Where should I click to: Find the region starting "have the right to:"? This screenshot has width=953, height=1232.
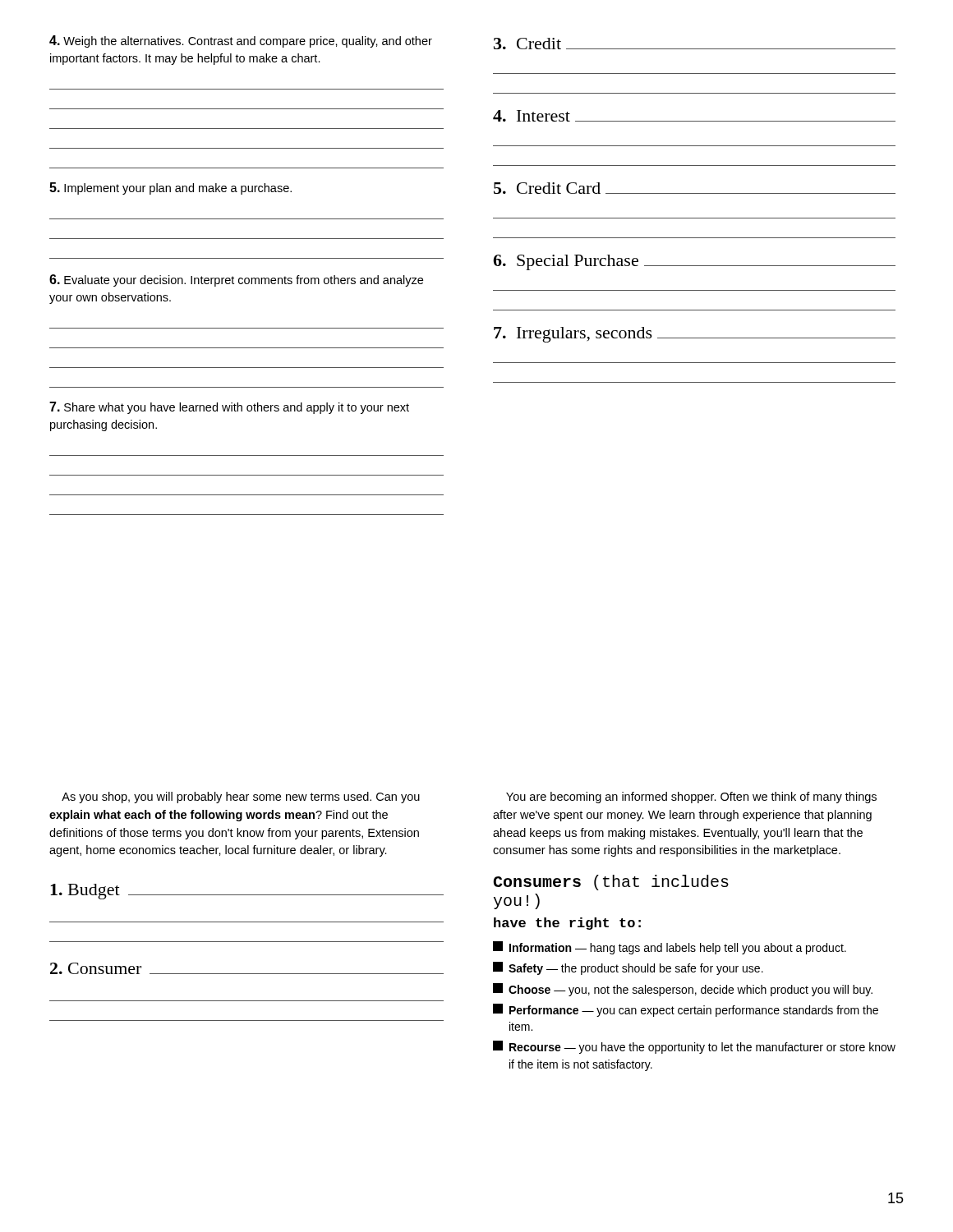point(568,924)
